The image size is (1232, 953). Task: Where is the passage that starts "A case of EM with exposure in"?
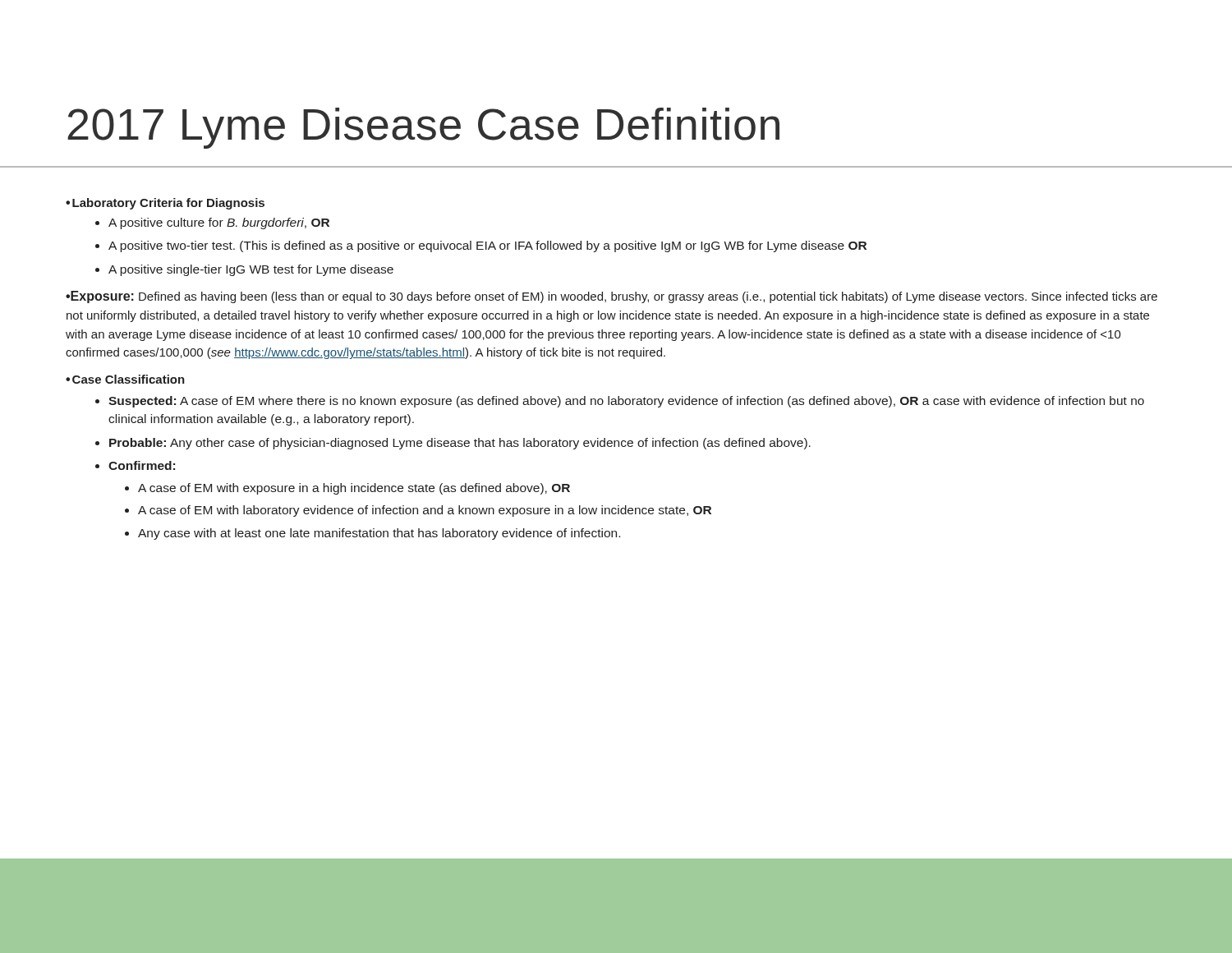354,487
